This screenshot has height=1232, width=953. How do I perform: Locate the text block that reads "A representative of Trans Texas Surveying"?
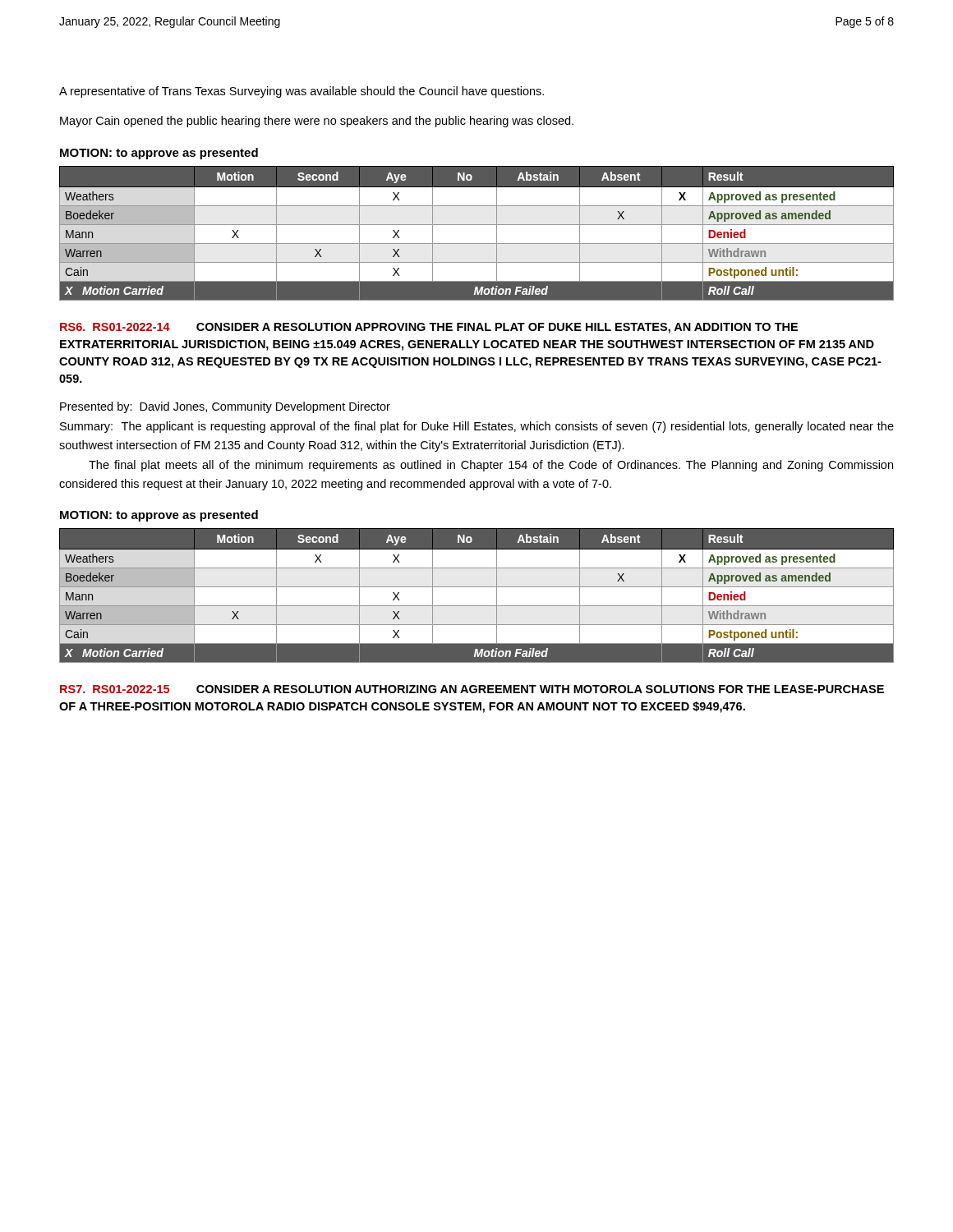click(302, 91)
